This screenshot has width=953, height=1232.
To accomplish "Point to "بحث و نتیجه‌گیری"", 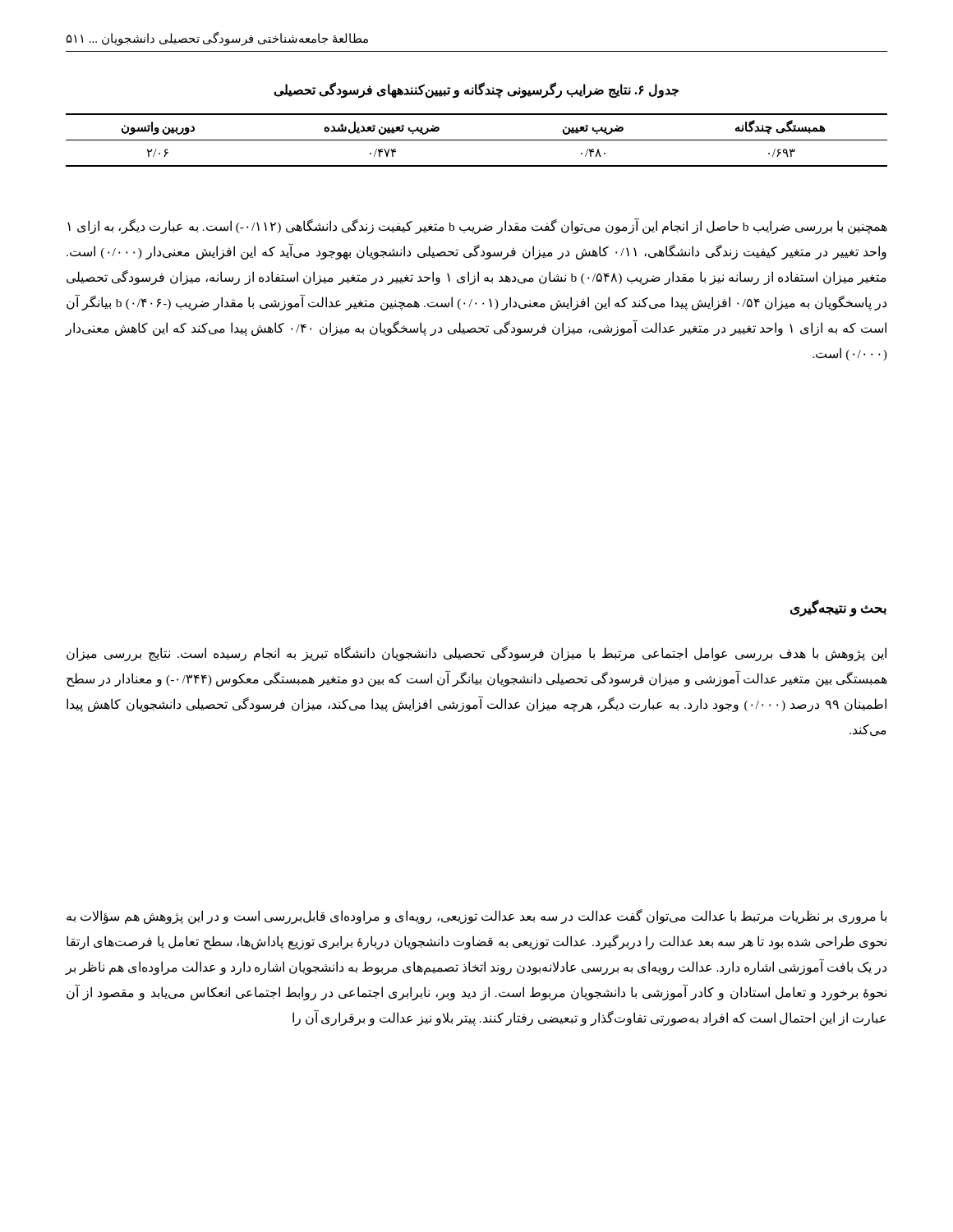I will pyautogui.click(x=838, y=608).
